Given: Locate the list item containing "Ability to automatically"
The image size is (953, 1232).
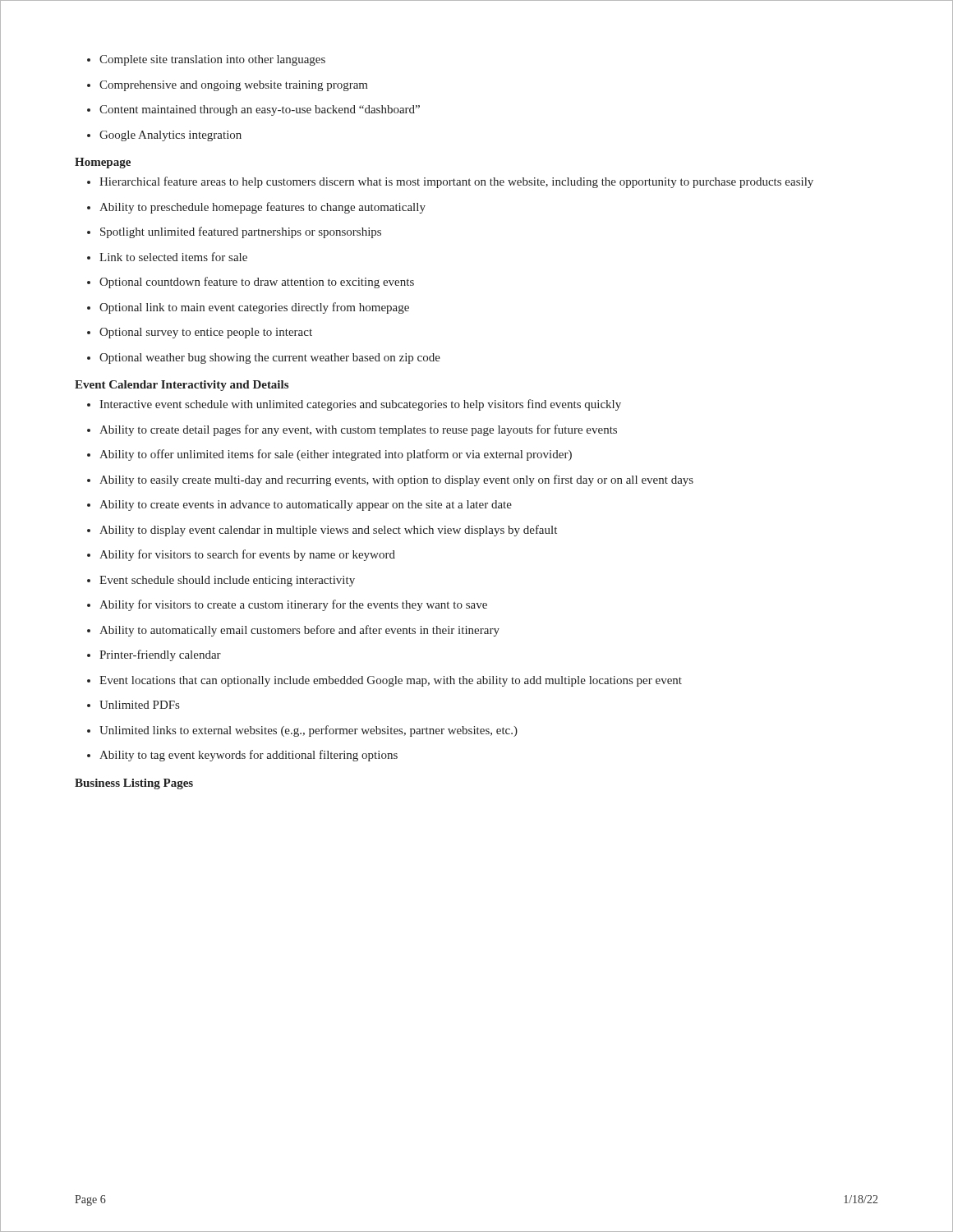Looking at the screenshot, I should pos(489,630).
